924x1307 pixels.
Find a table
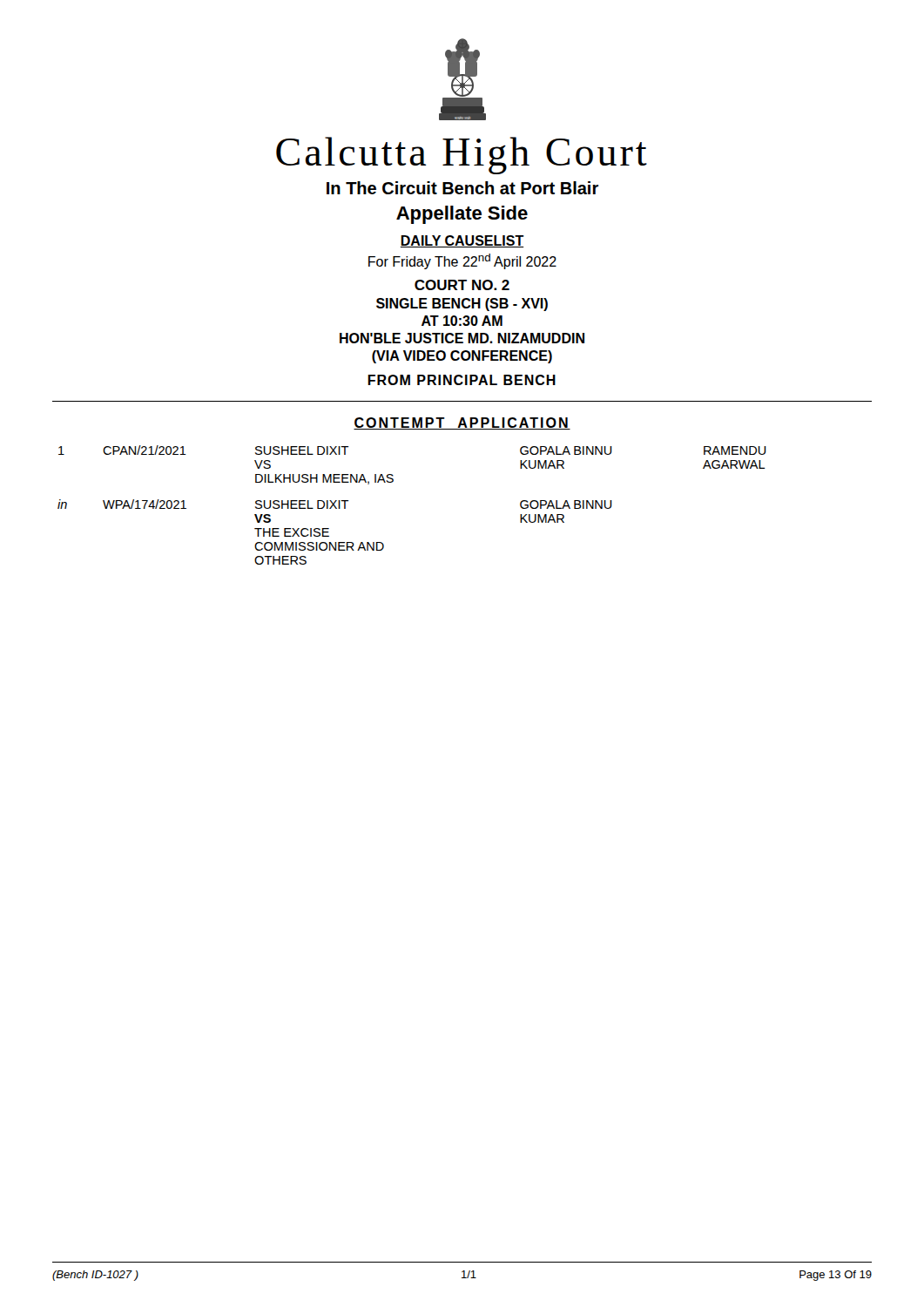click(462, 508)
